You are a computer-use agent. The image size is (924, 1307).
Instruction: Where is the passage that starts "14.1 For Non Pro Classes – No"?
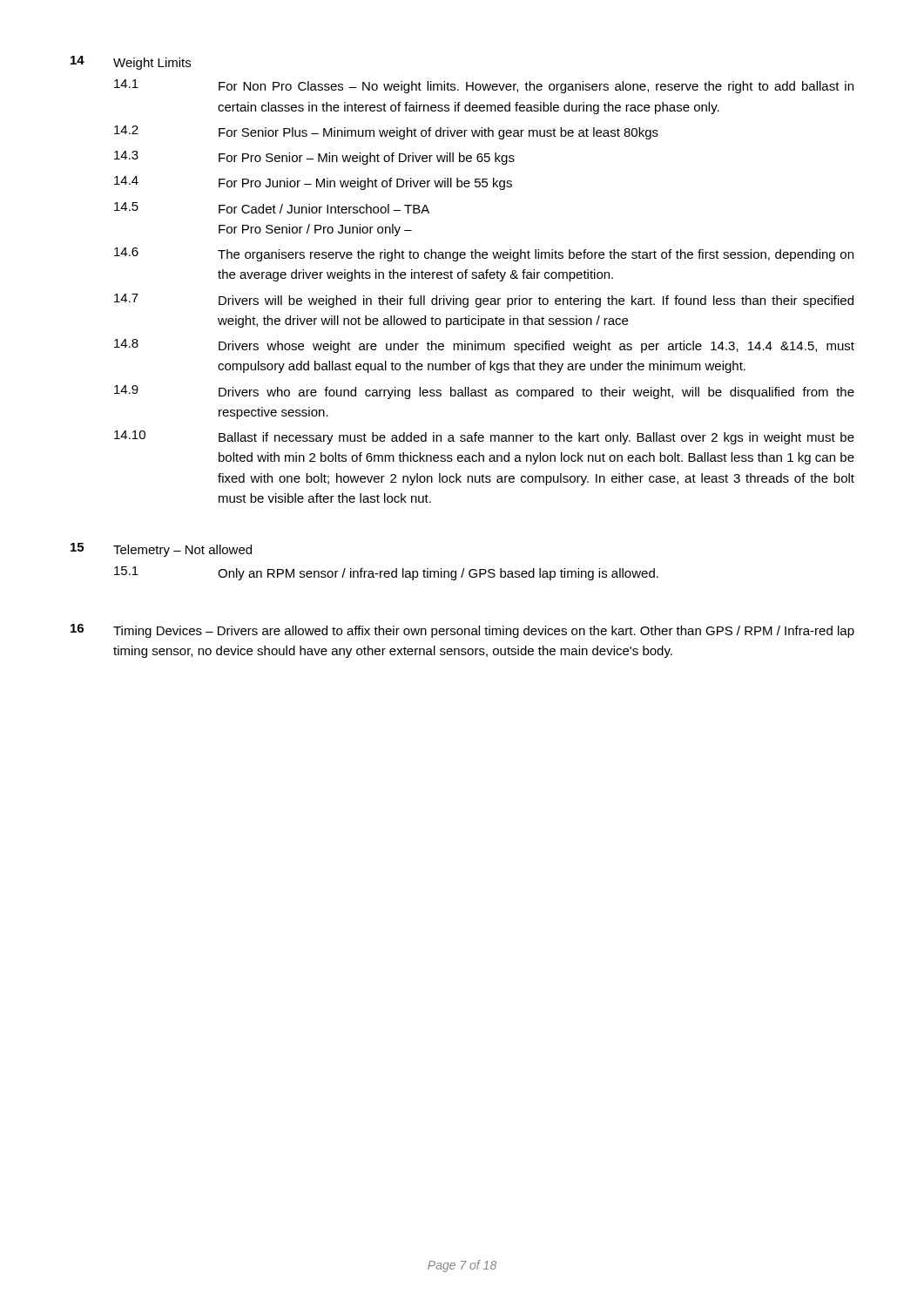[x=462, y=96]
